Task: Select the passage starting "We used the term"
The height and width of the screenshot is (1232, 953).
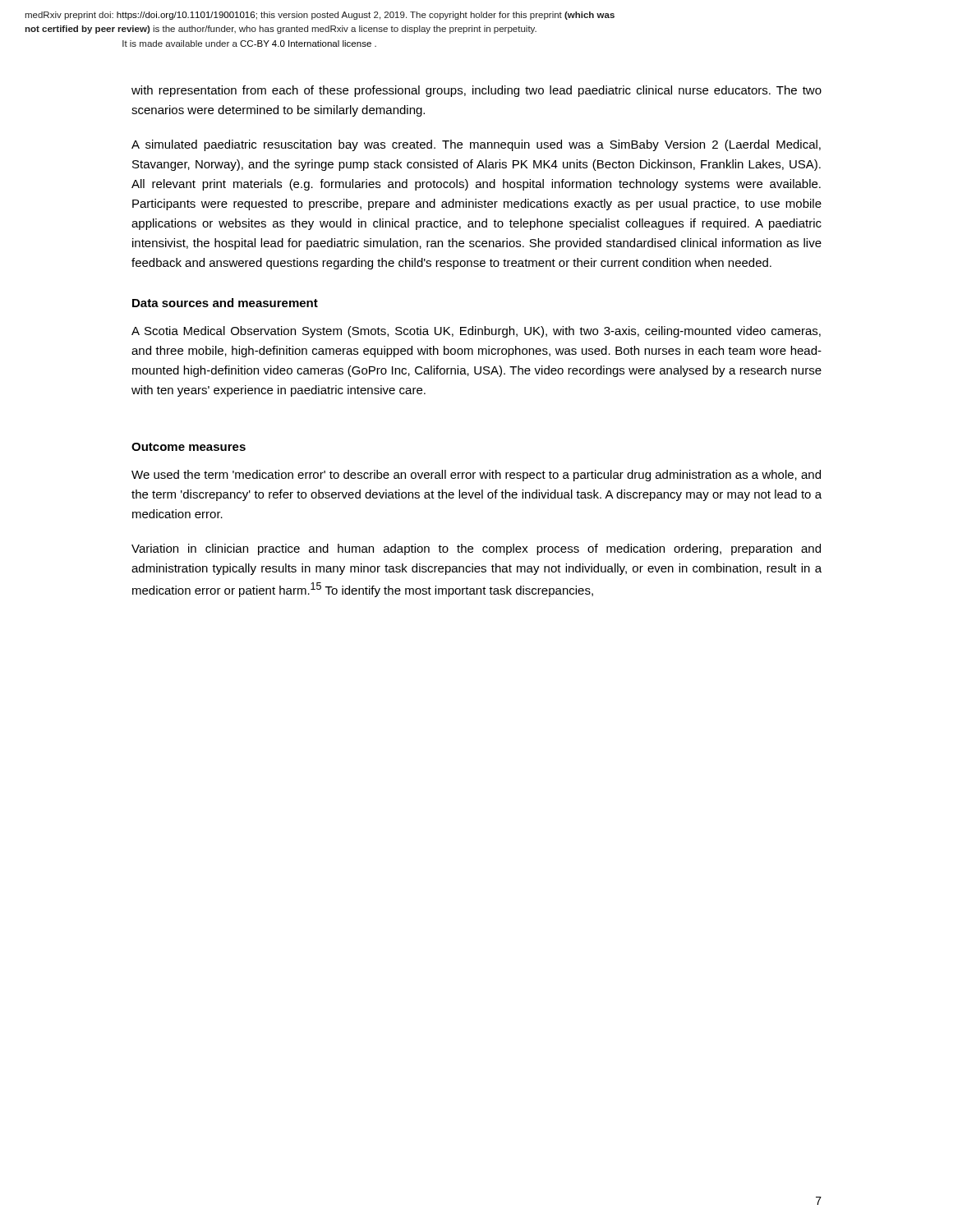Action: pos(476,494)
